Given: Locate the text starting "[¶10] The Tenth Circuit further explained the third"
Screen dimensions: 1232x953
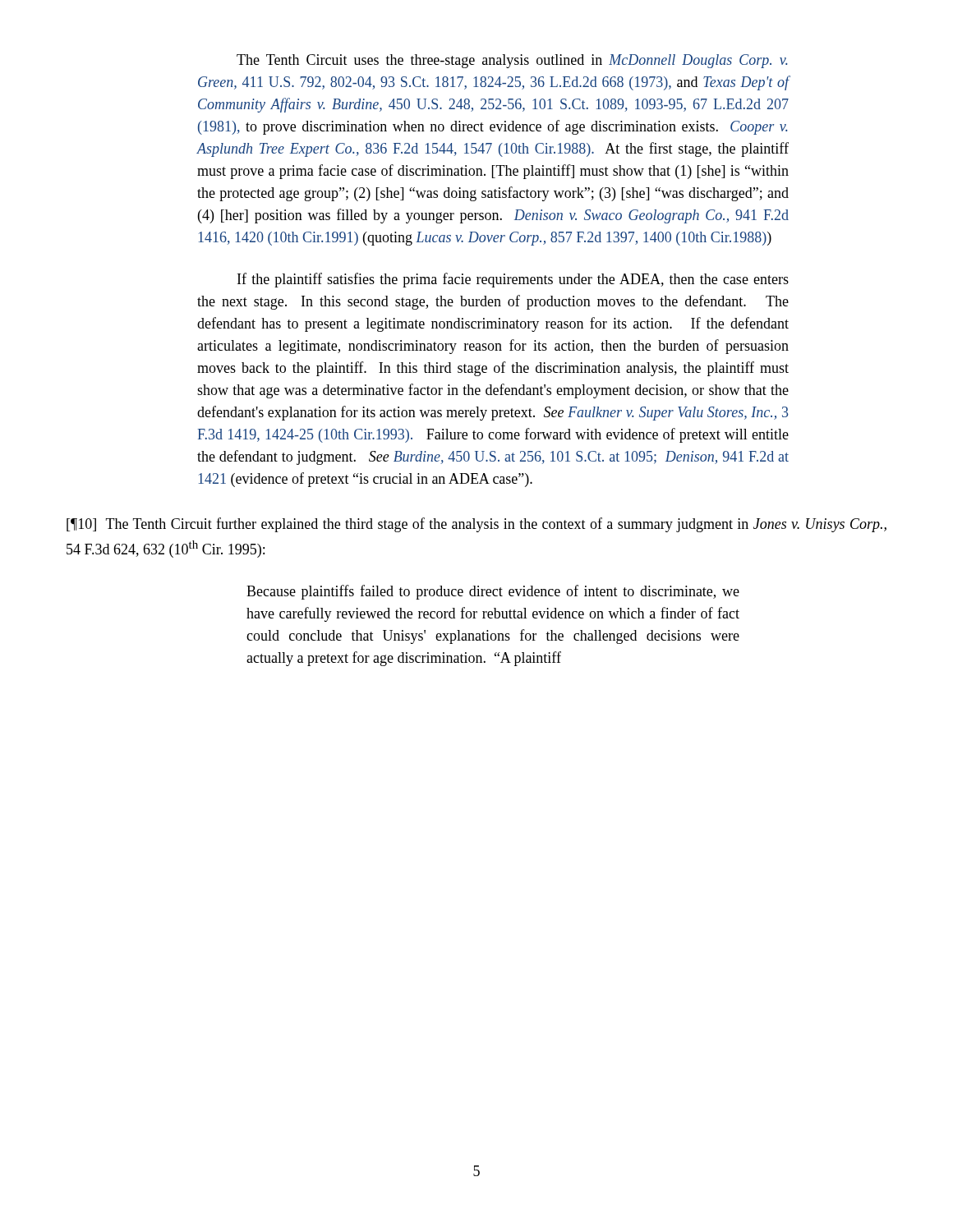Looking at the screenshot, I should (x=476, y=537).
